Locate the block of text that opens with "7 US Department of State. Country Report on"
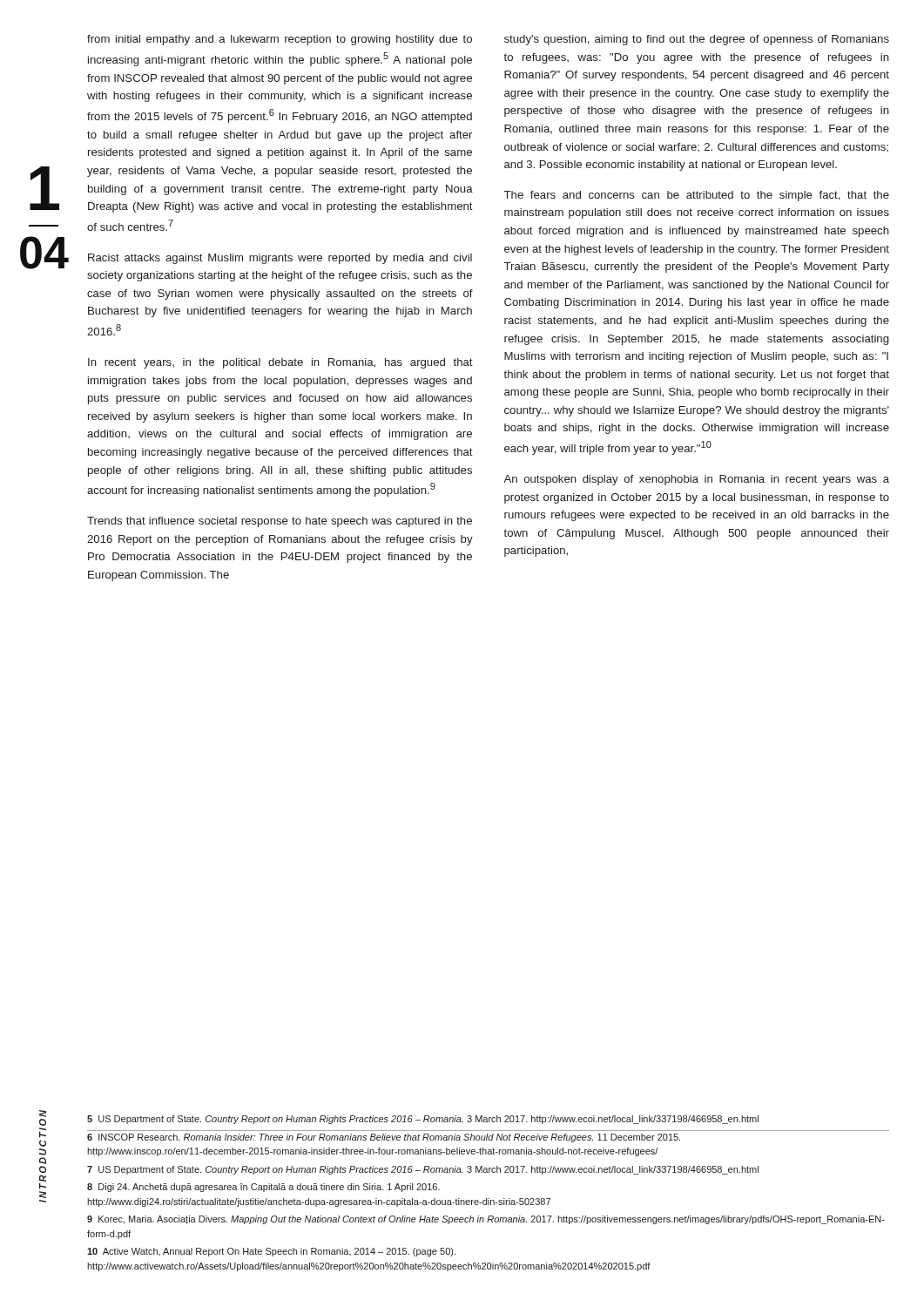 click(x=423, y=1169)
